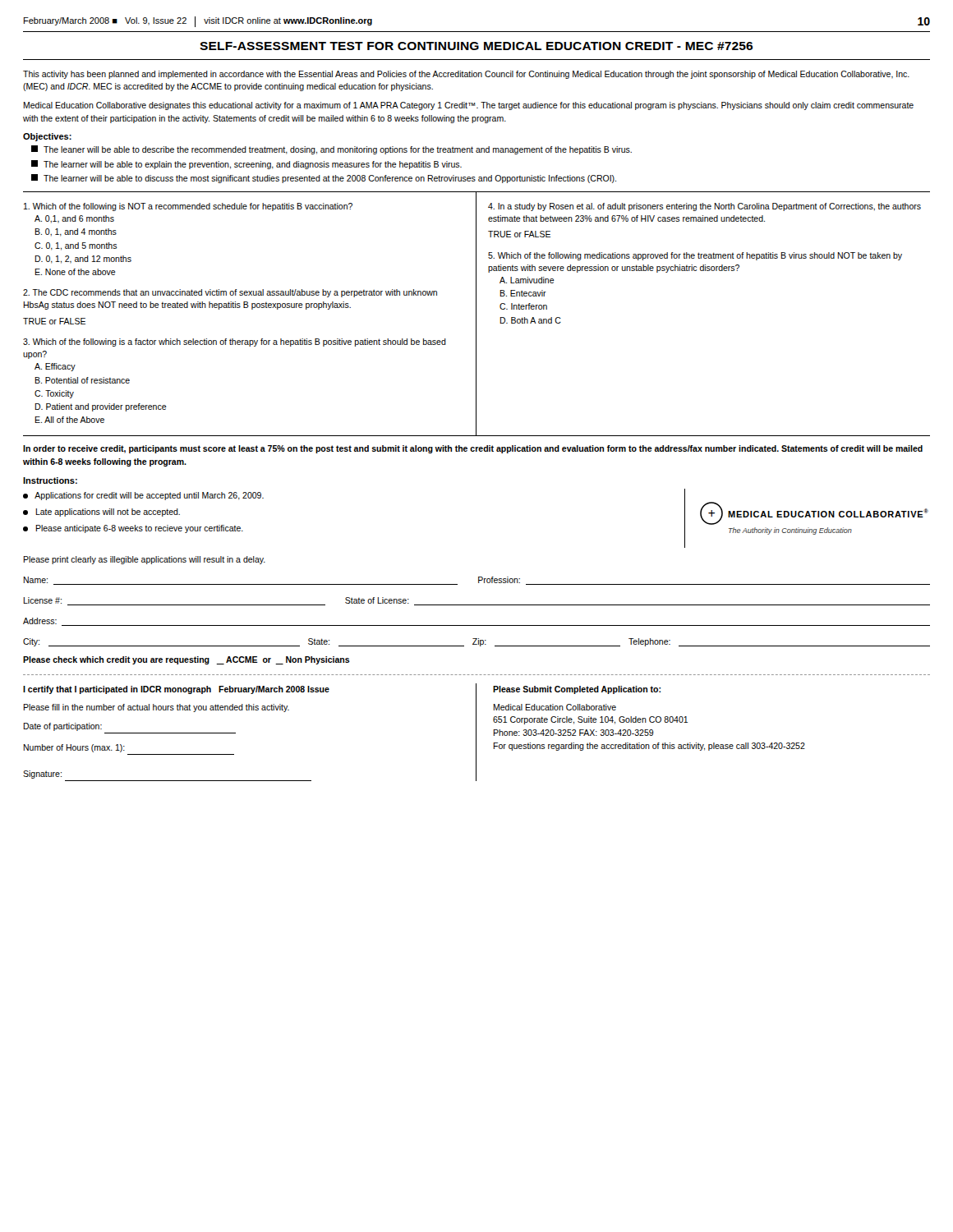
Task: Locate the text block that says "The CDC recommends that an unvaccinated victim"
Action: tap(244, 308)
